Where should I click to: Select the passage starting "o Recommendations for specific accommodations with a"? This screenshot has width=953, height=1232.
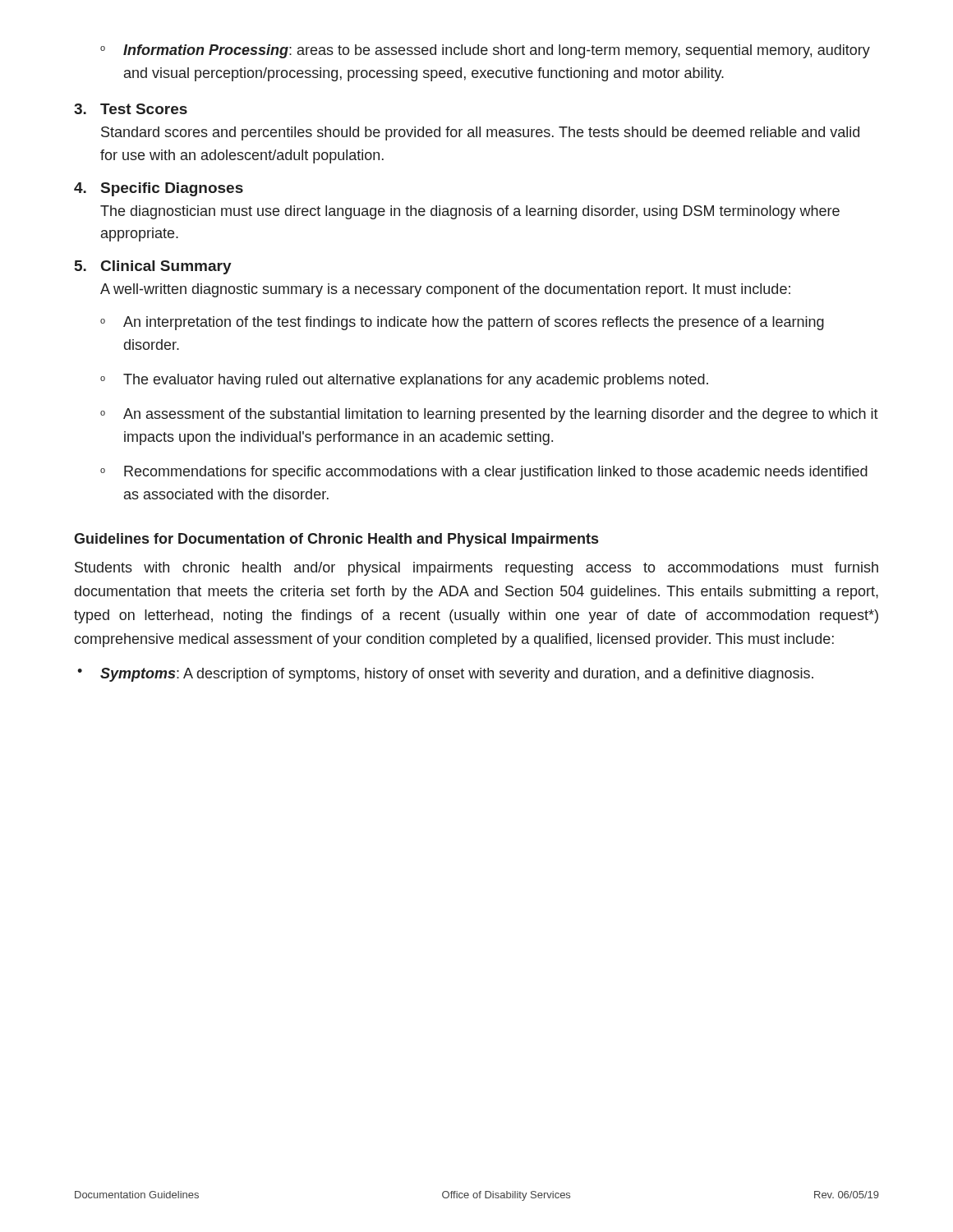pos(490,483)
